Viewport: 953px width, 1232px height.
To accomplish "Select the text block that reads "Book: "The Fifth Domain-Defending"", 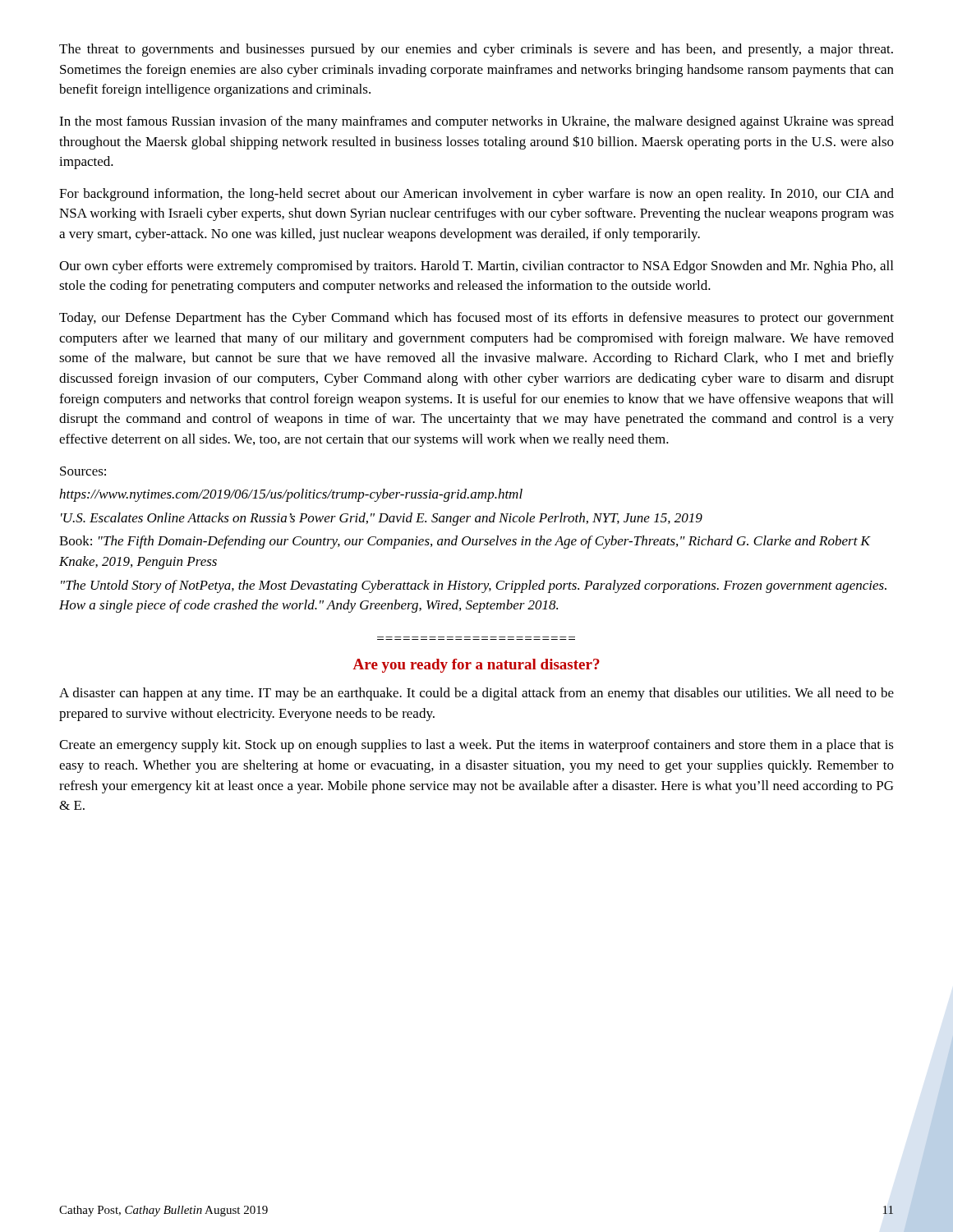I will pos(465,551).
